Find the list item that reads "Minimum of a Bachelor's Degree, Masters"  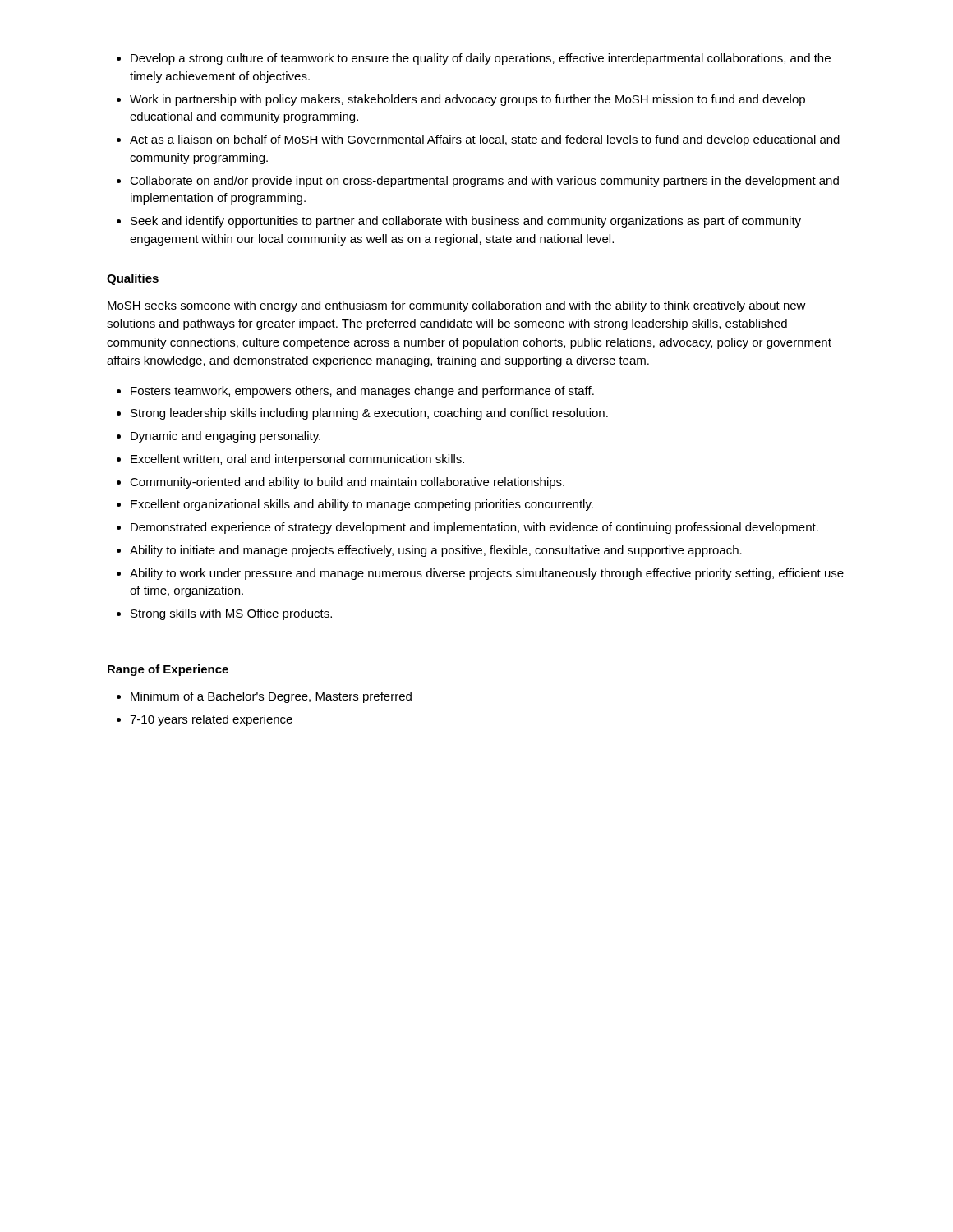(x=264, y=697)
